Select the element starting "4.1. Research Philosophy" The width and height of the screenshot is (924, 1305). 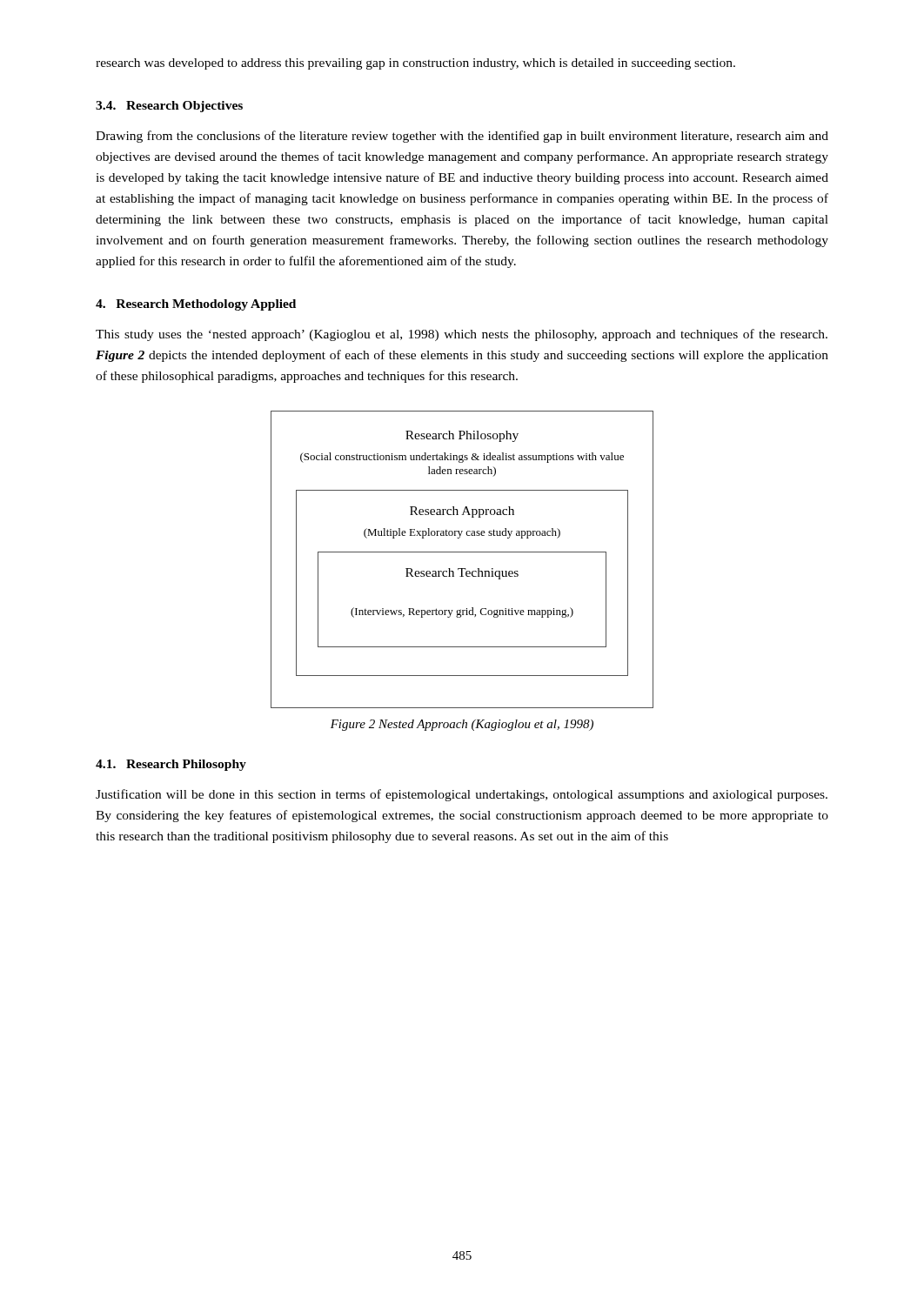[171, 764]
